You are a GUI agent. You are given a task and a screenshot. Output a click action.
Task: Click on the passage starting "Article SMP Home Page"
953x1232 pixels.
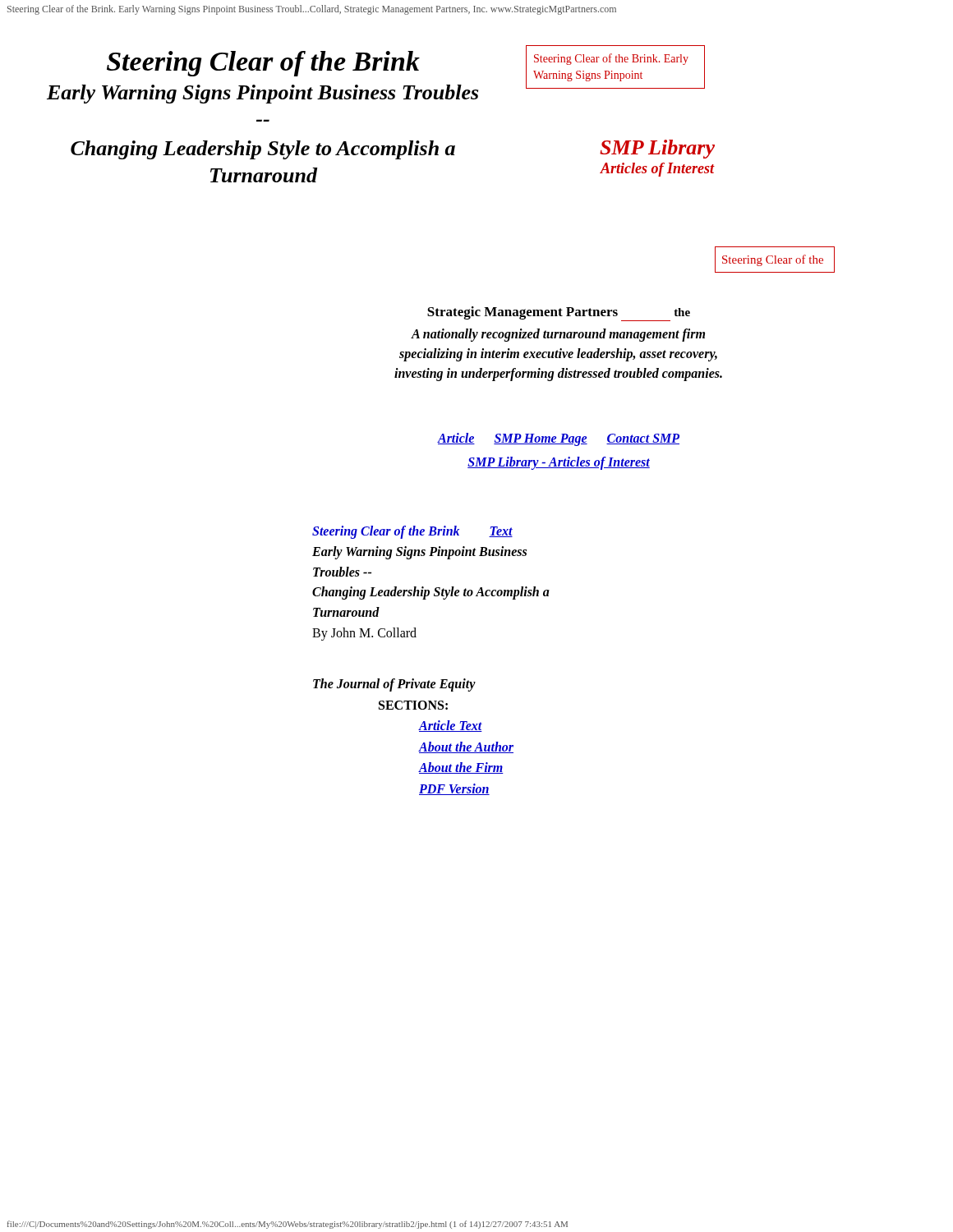tap(559, 450)
